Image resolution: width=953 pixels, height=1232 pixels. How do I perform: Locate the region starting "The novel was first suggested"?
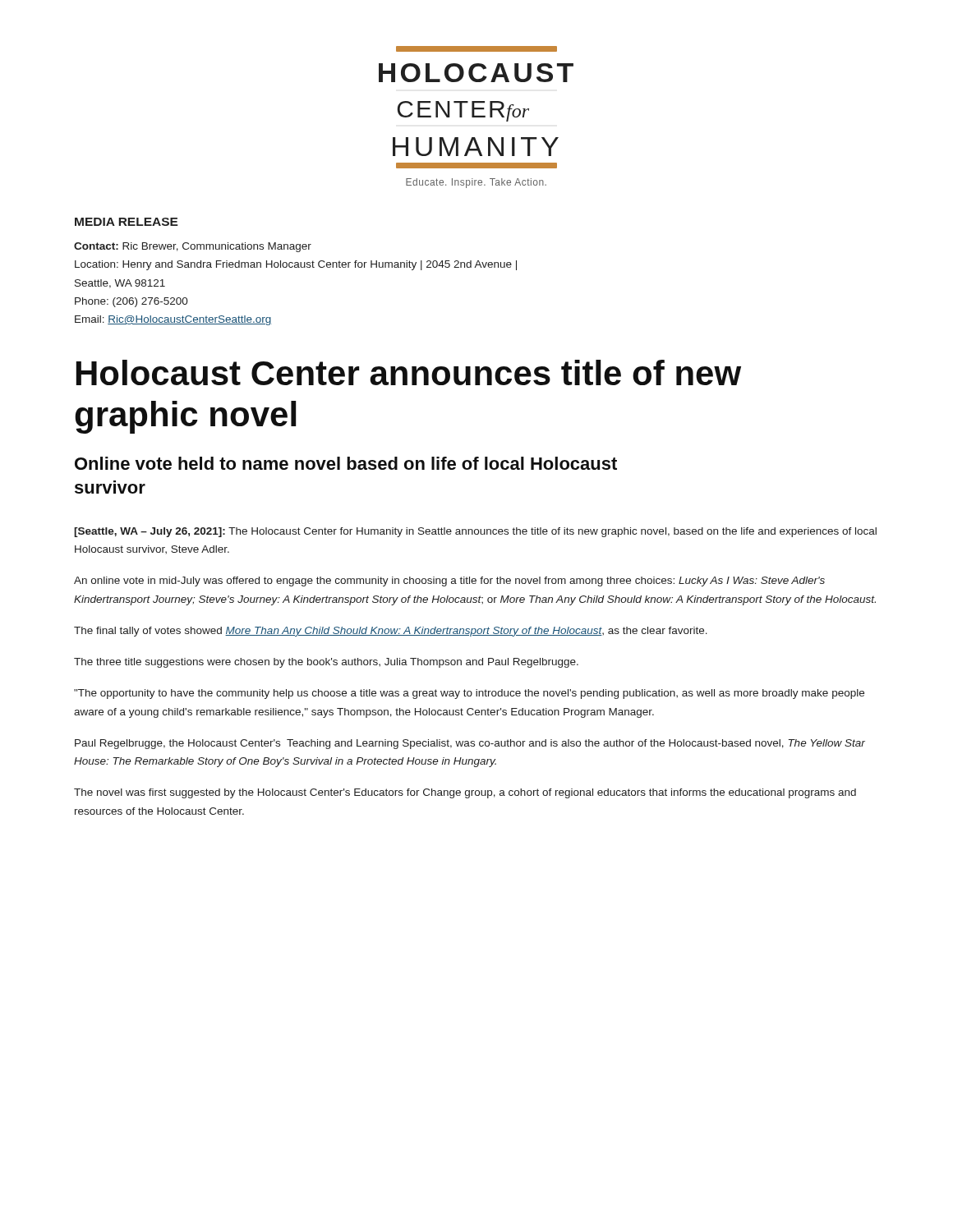465,802
